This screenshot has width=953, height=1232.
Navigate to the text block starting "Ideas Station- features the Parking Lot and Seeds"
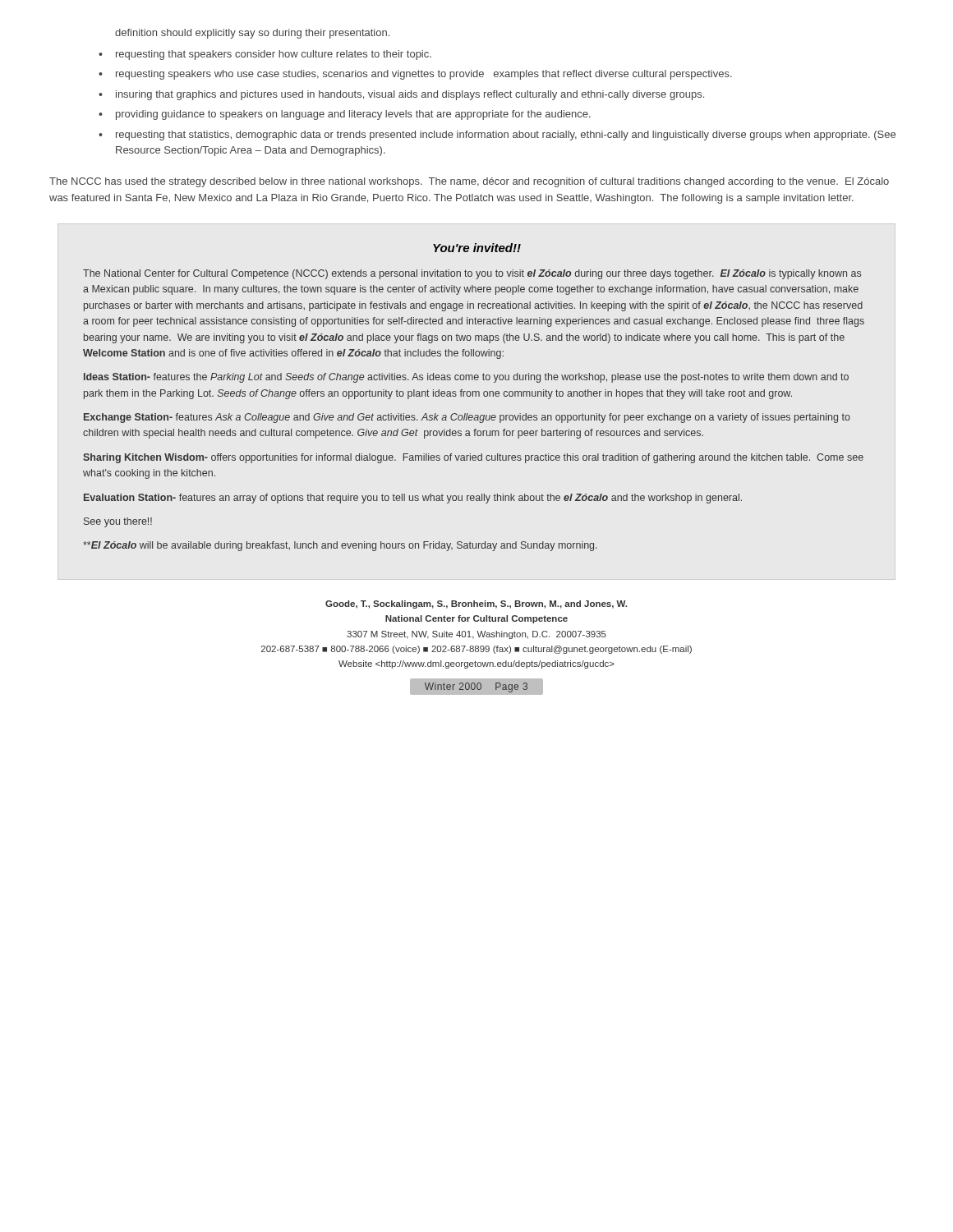[466, 385]
